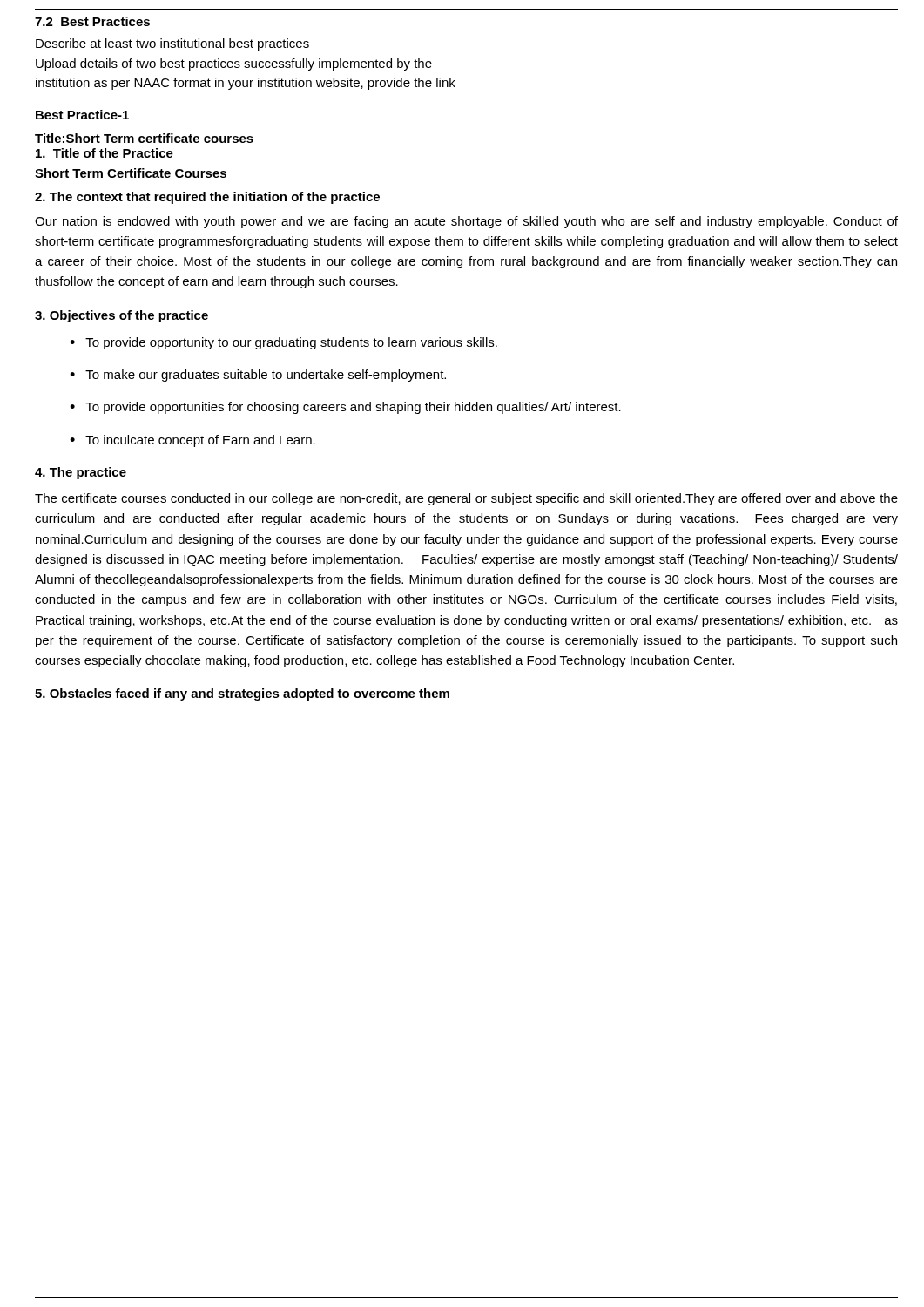
Task: Click the passage that begins "Describe at least two"
Action: (245, 63)
